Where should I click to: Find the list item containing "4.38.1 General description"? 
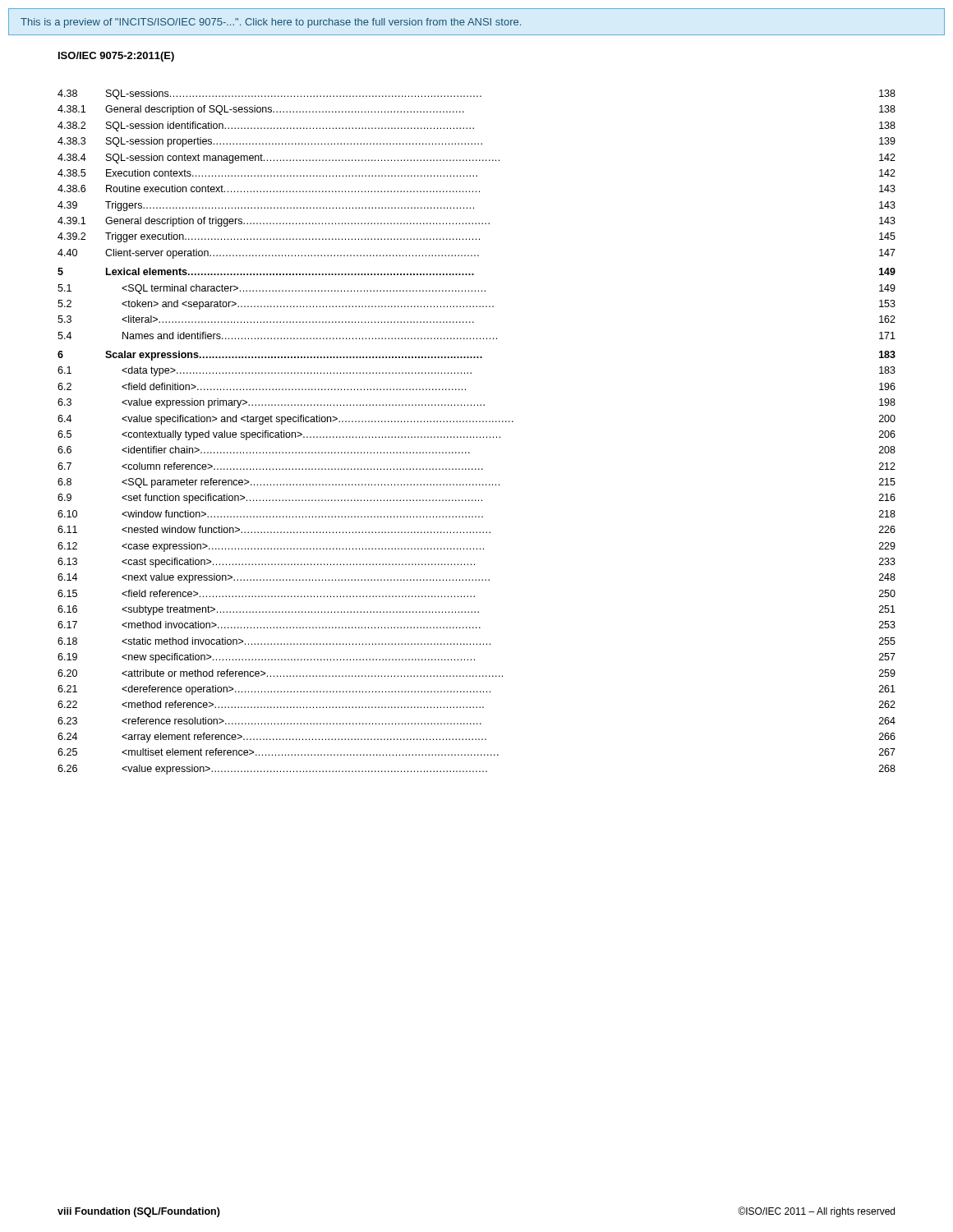point(69,109)
